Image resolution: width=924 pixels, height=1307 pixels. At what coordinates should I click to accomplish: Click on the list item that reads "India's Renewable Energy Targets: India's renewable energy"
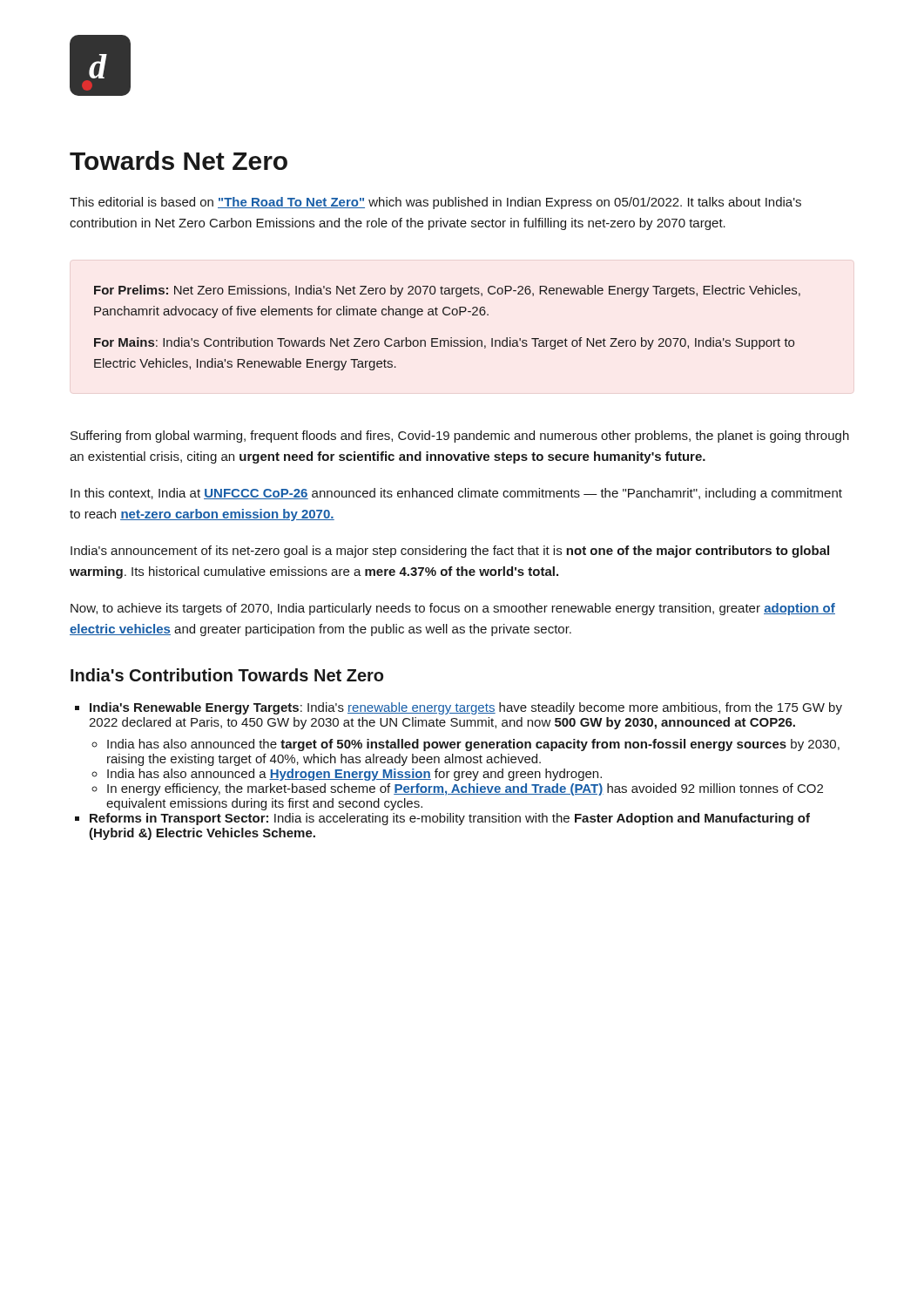(x=472, y=755)
